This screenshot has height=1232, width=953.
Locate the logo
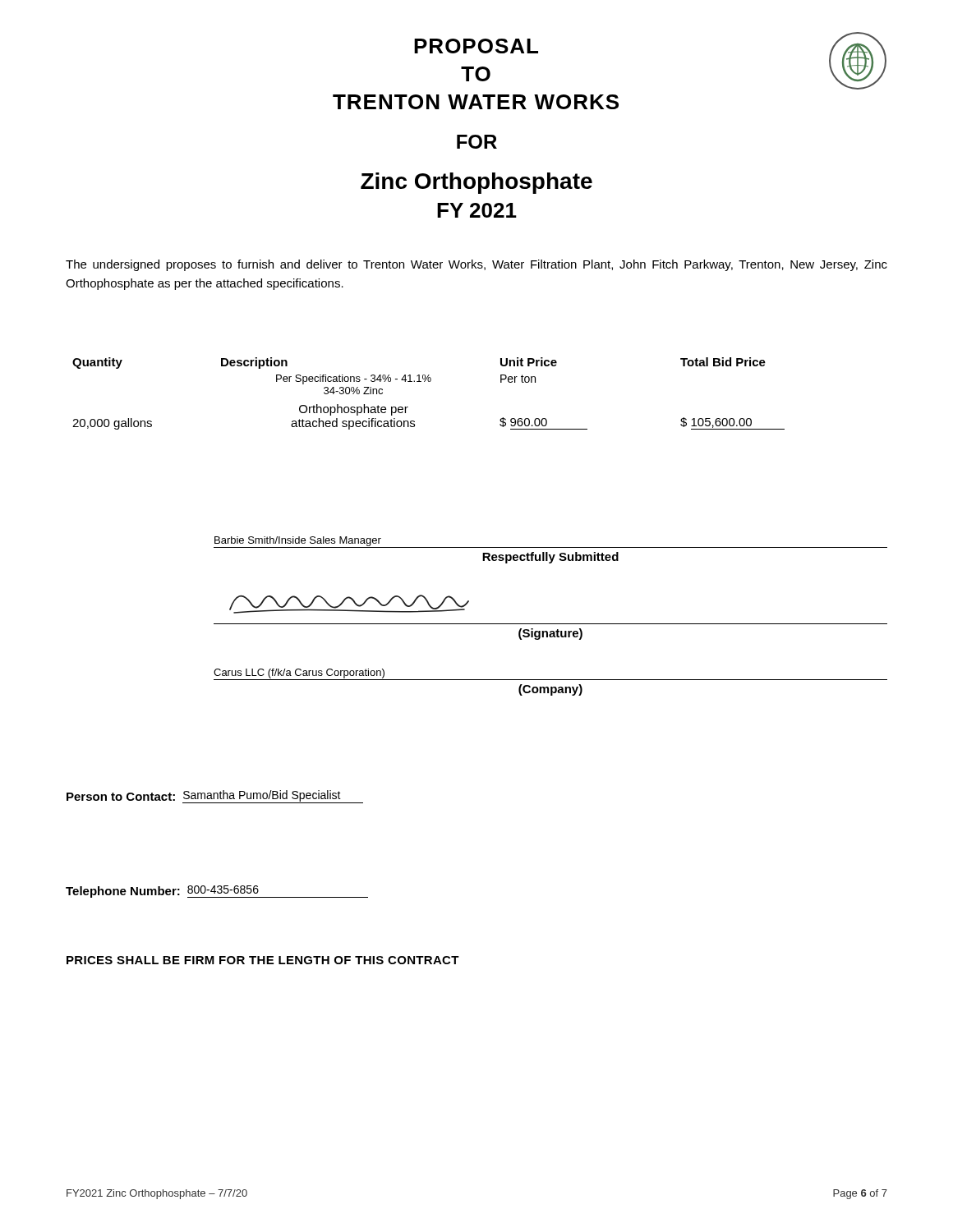click(x=858, y=62)
